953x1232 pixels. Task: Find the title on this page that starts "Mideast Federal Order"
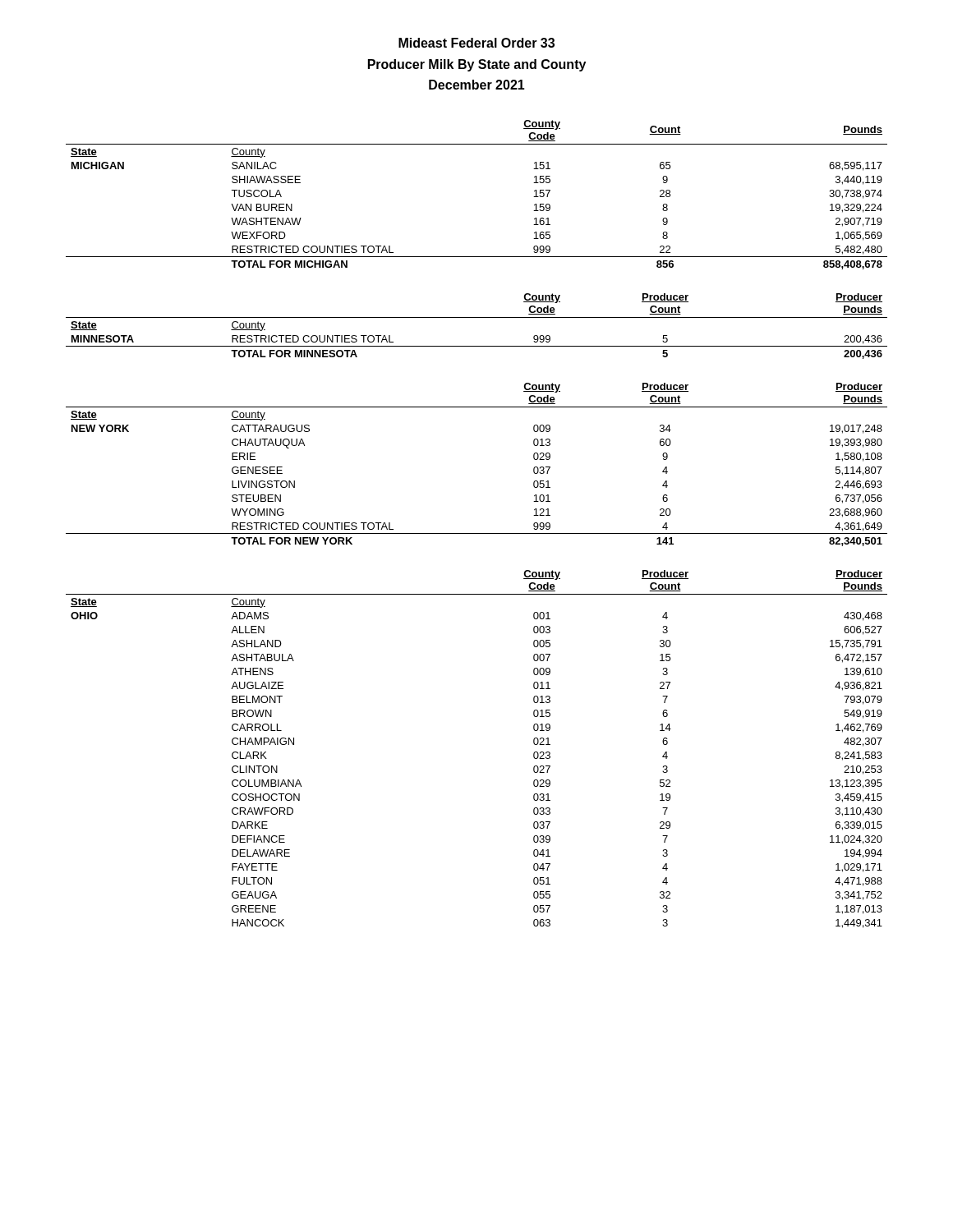click(x=476, y=64)
